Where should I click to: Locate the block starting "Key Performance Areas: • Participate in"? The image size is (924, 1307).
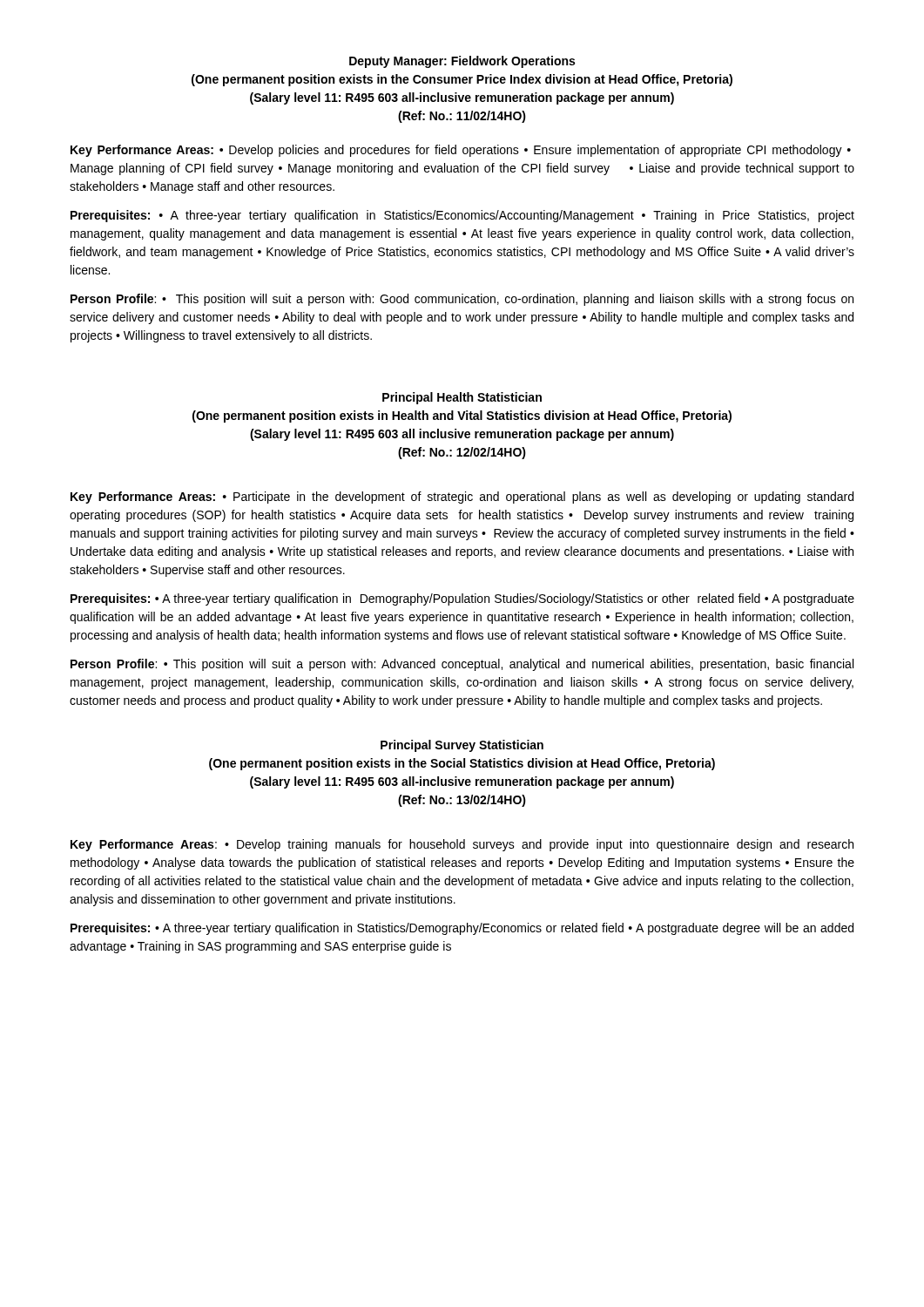pyautogui.click(x=462, y=533)
